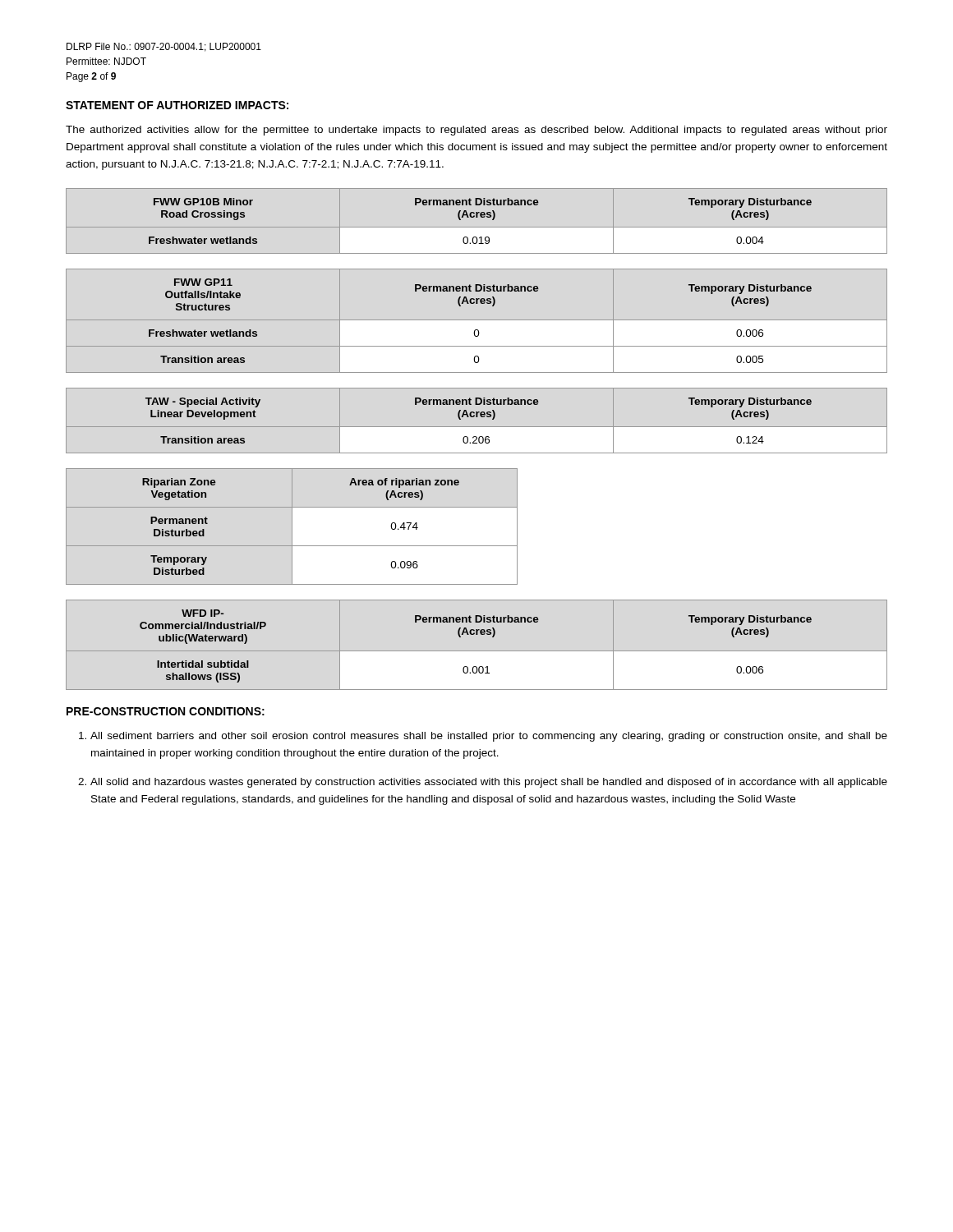
Task: Click where it says "STATEMENT OF AUTHORIZED IMPACTS:"
Action: point(178,105)
